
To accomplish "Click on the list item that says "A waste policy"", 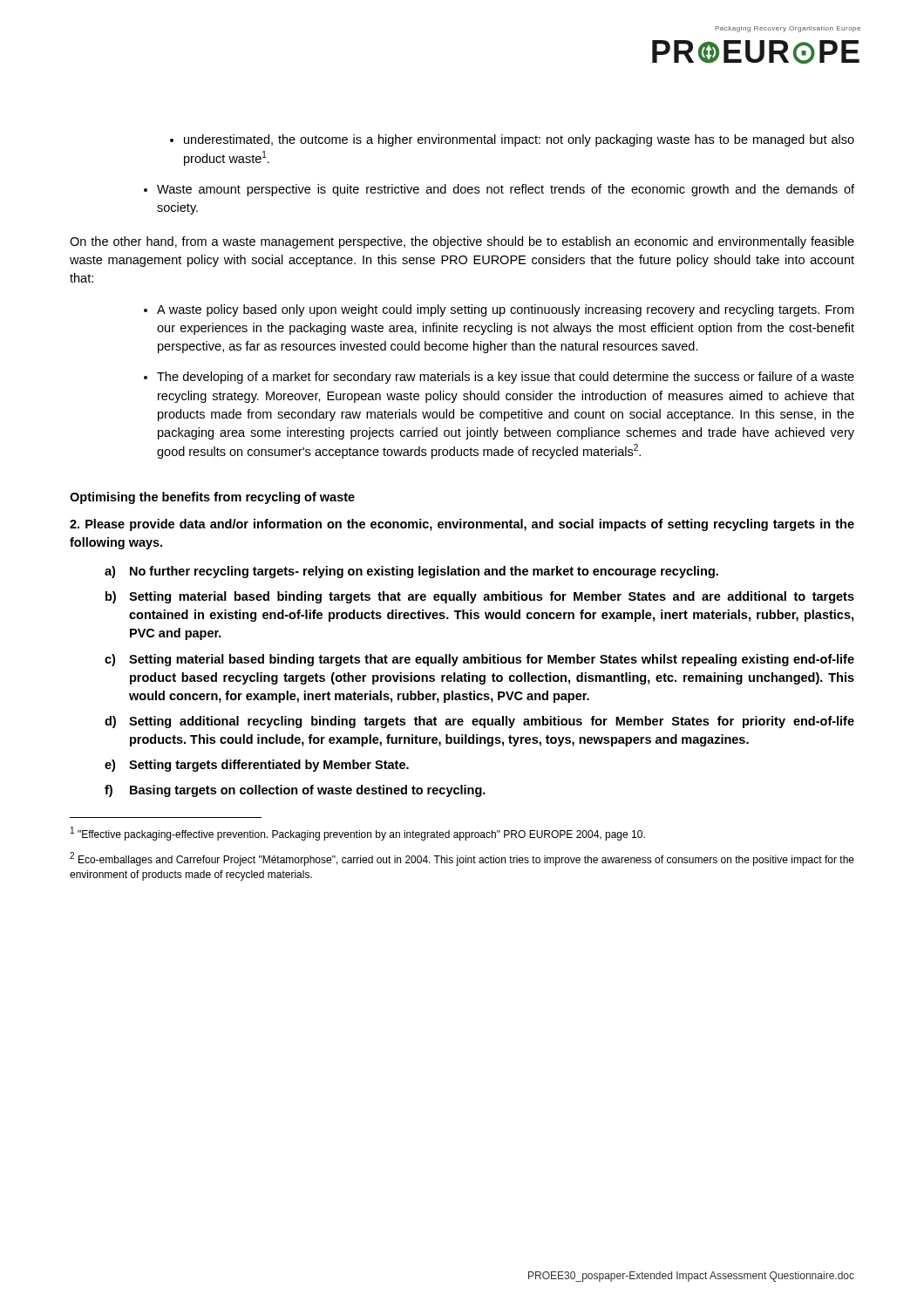I will 506,328.
